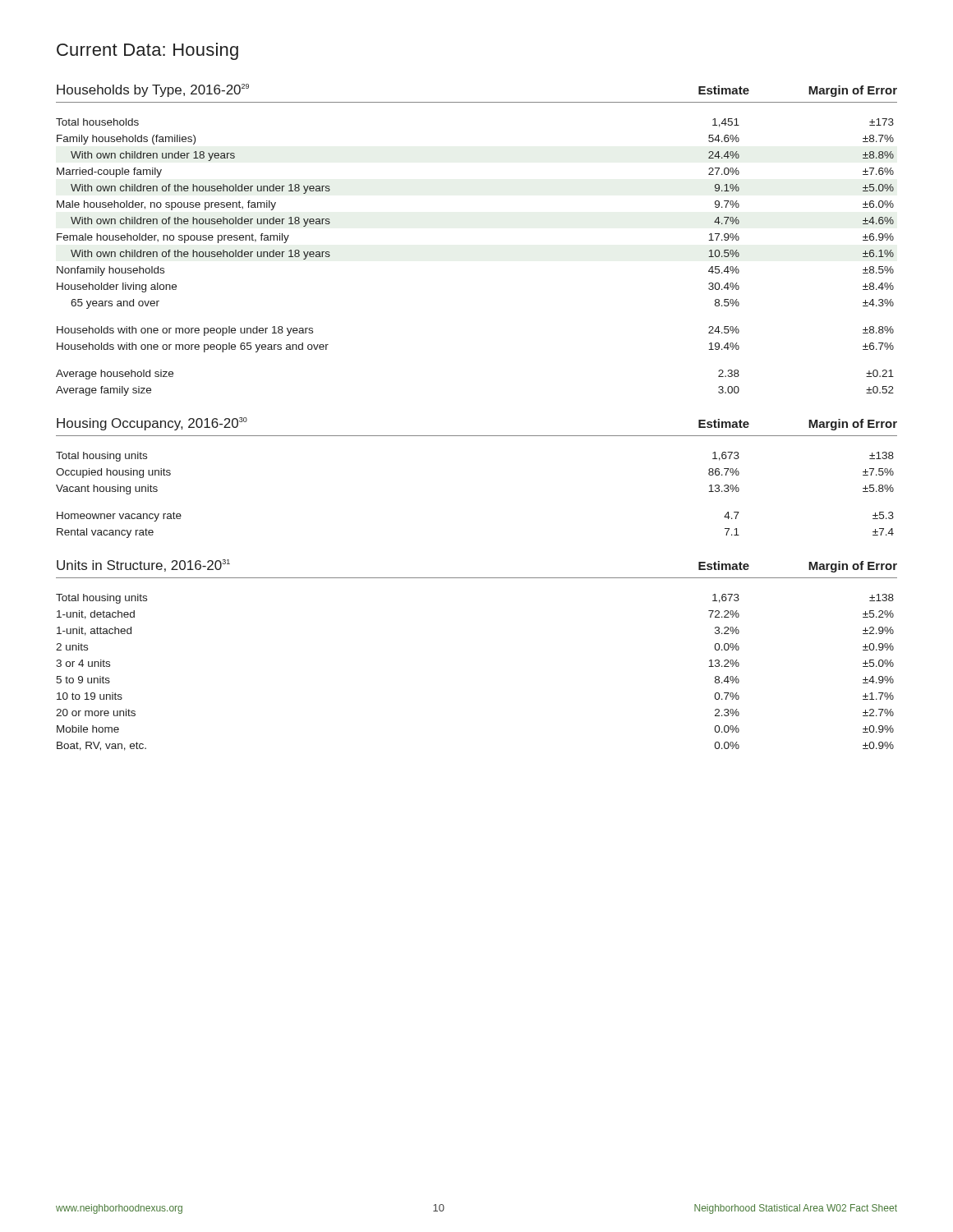Select the table that reads "Rental vacancy rate"
Screen dimensions: 1232x953
[x=476, y=478]
